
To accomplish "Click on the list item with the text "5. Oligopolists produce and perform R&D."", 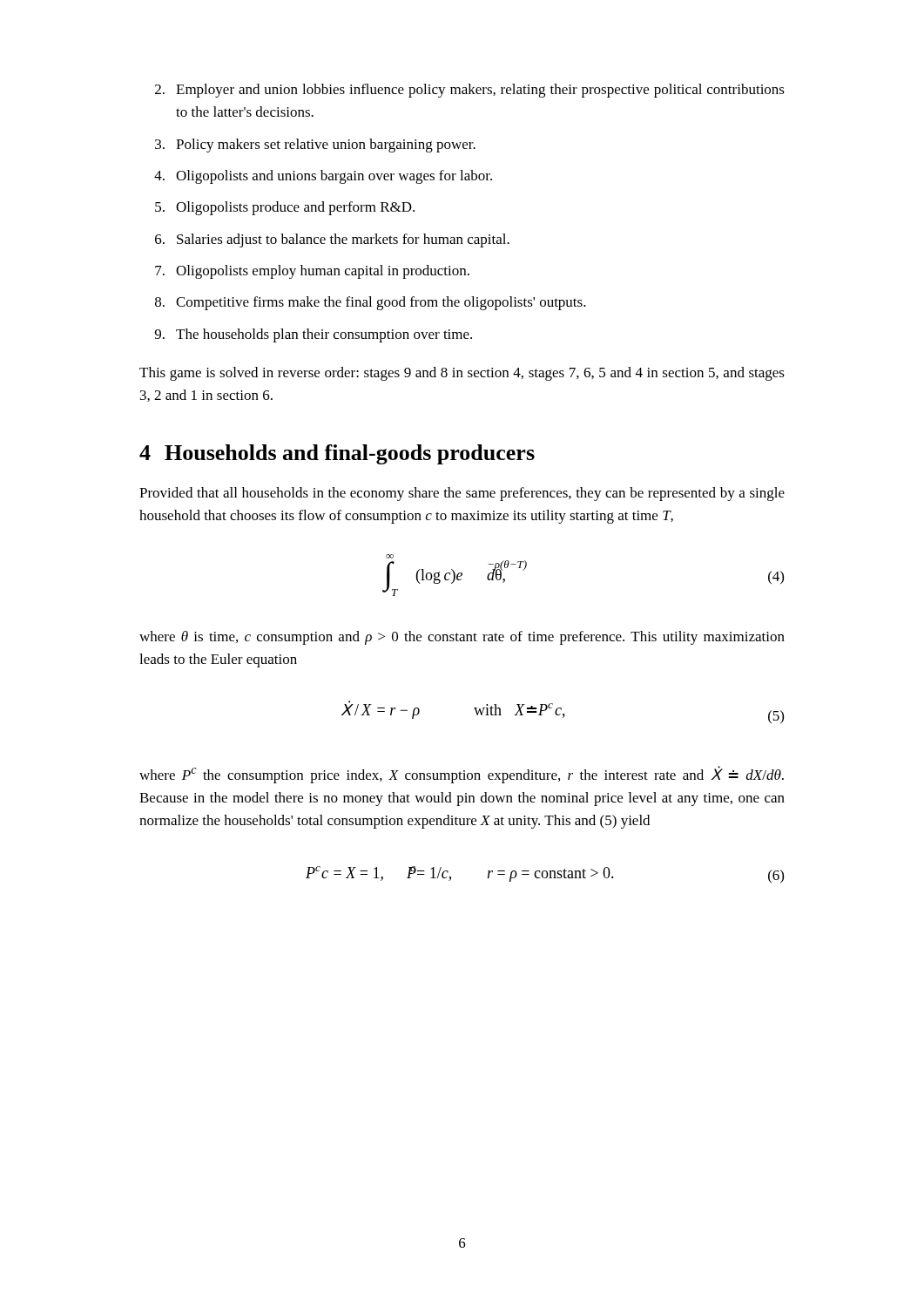I will (x=285, y=208).
